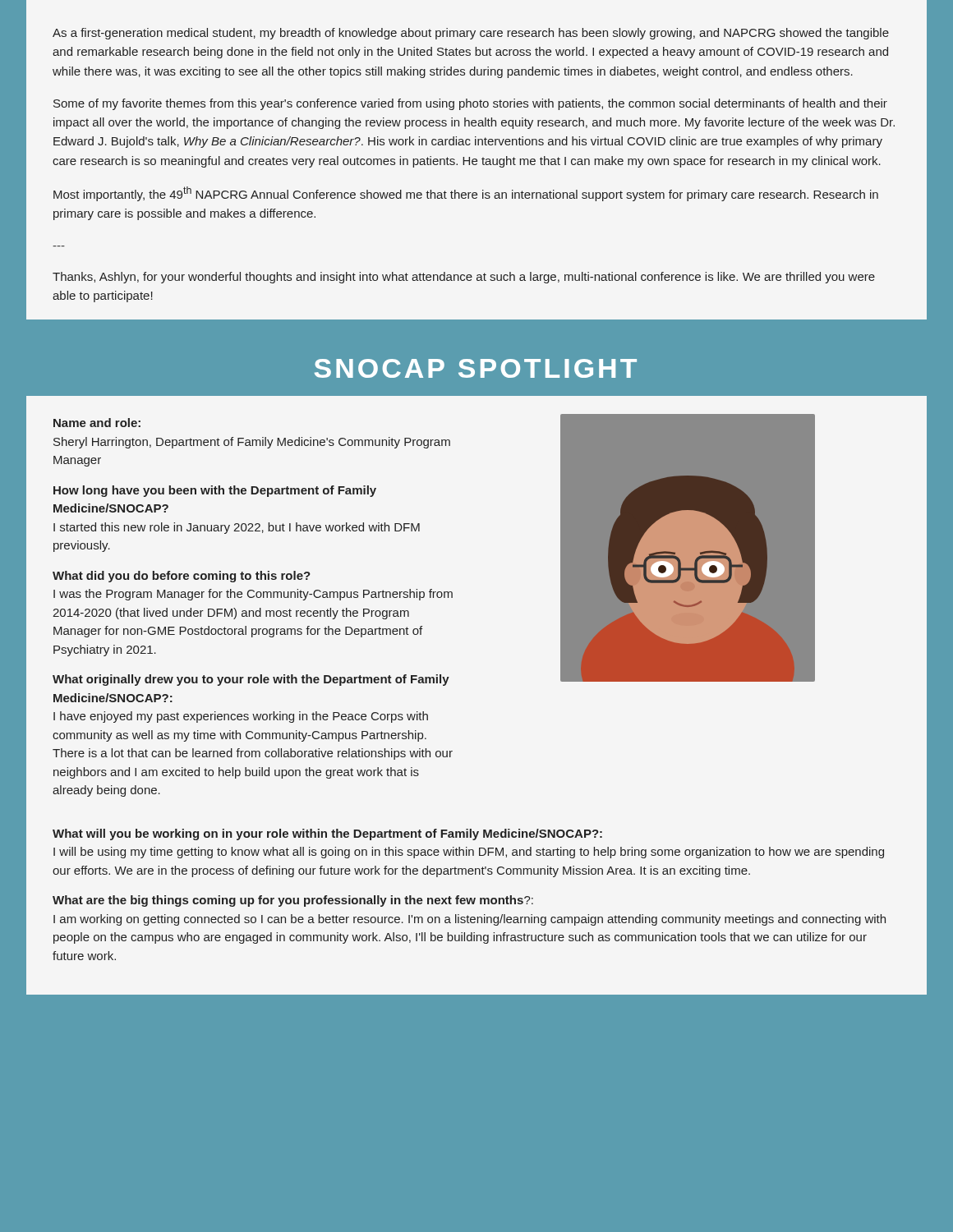Viewport: 953px width, 1232px height.
Task: Select the text starting "What will you be"
Action: point(469,851)
